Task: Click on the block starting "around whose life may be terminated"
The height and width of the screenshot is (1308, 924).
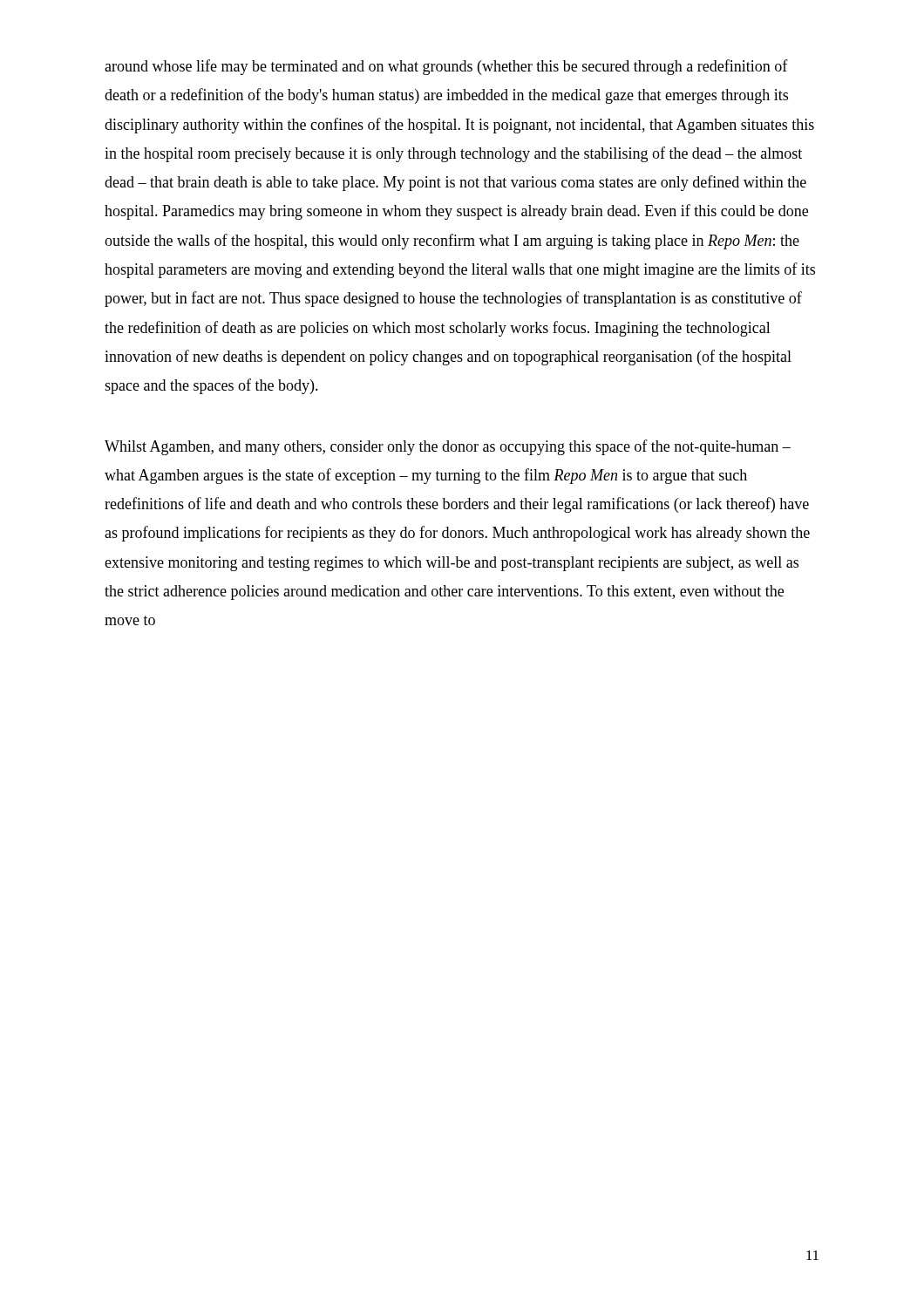Action: pos(460,226)
